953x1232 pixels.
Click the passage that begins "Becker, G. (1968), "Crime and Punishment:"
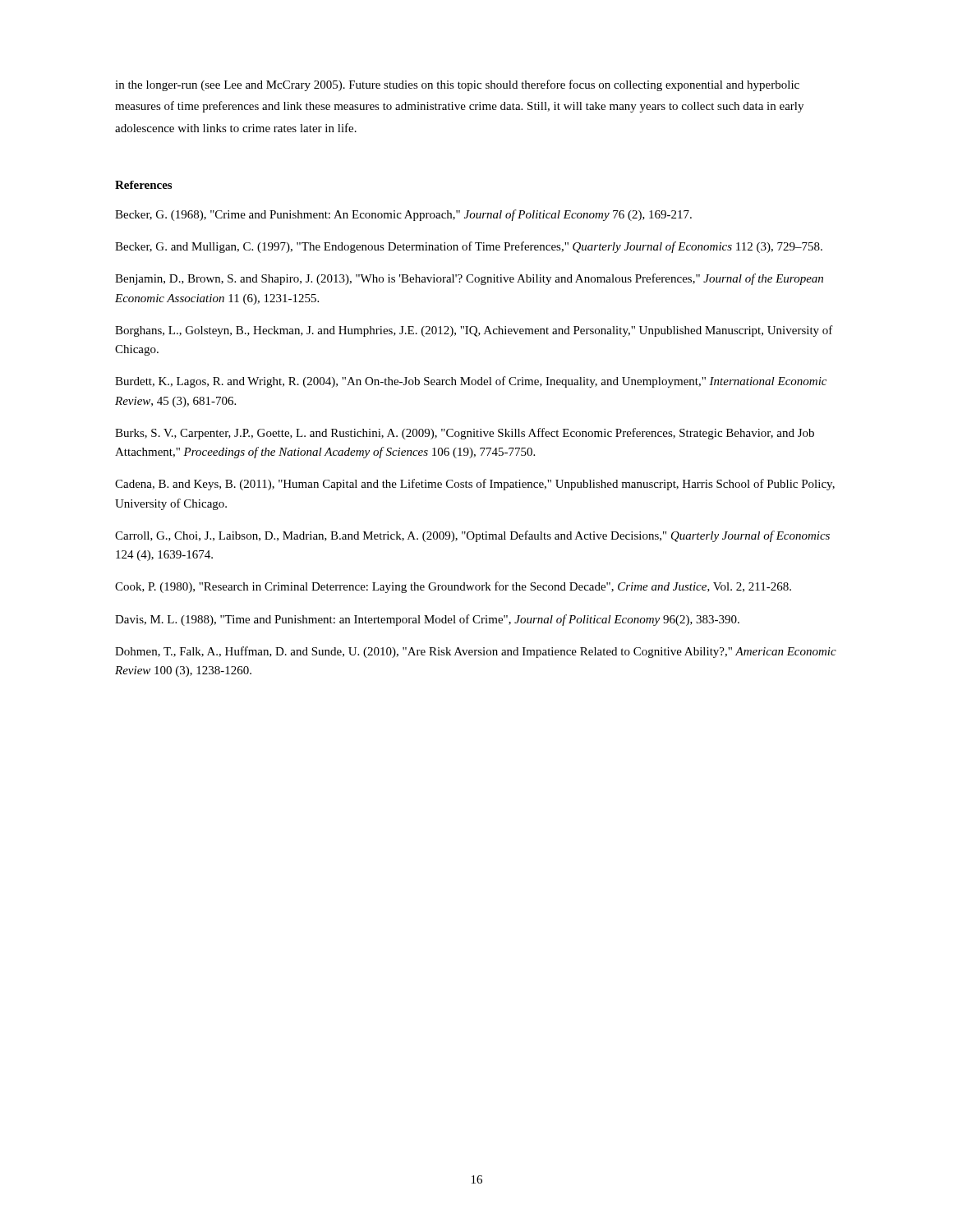[404, 214]
